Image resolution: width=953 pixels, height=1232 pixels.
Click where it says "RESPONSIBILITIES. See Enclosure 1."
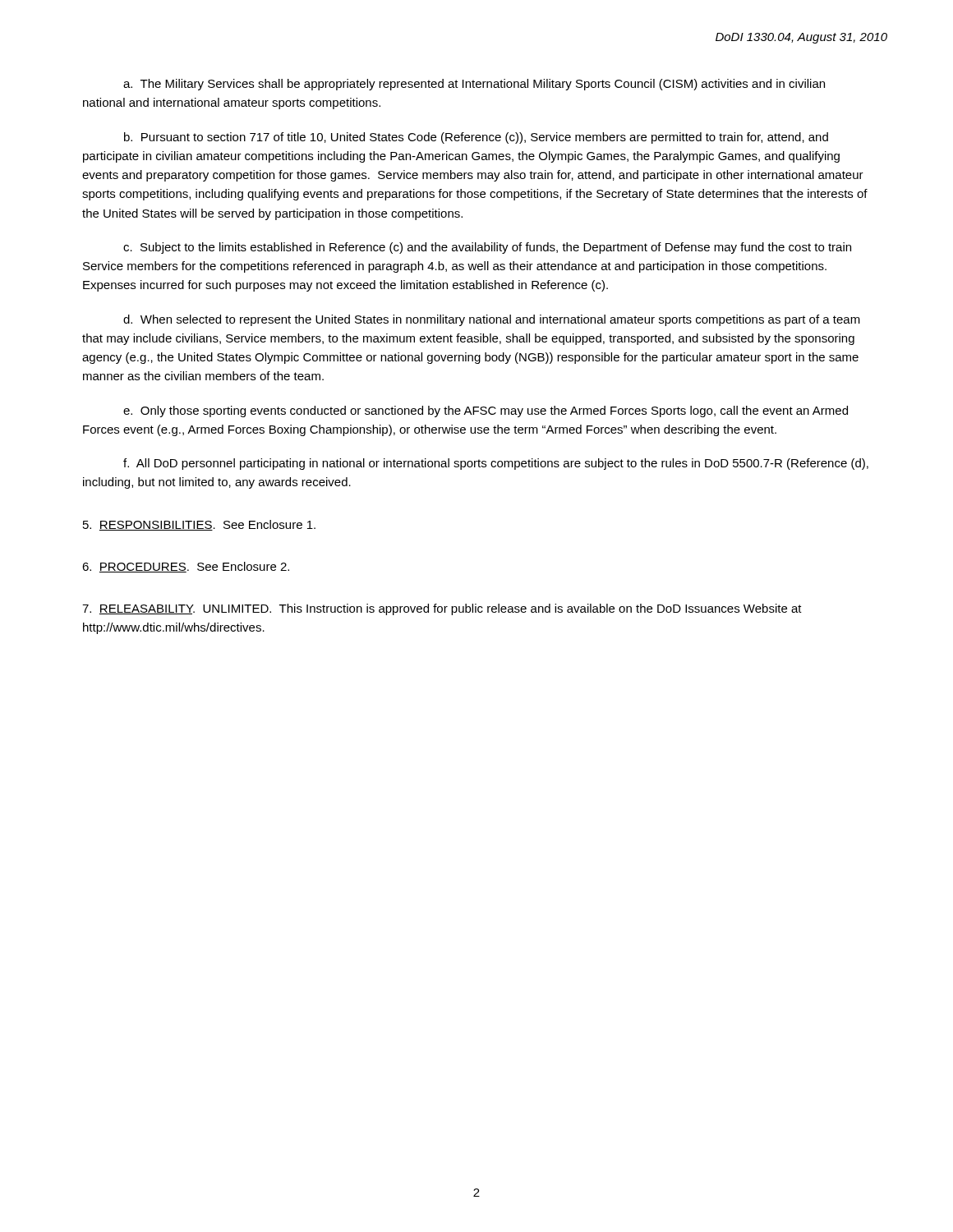(x=199, y=524)
